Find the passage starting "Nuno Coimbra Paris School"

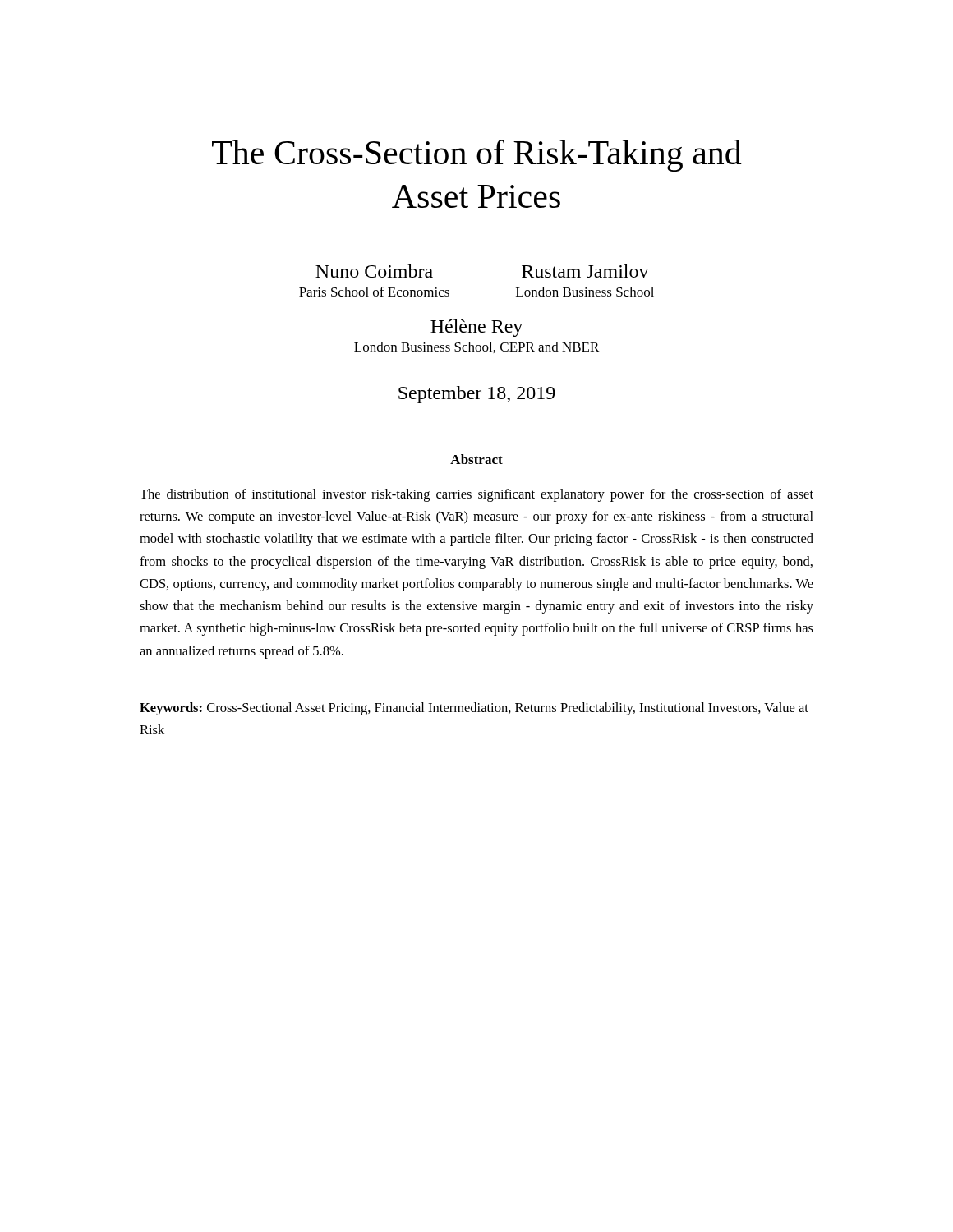tap(367, 271)
